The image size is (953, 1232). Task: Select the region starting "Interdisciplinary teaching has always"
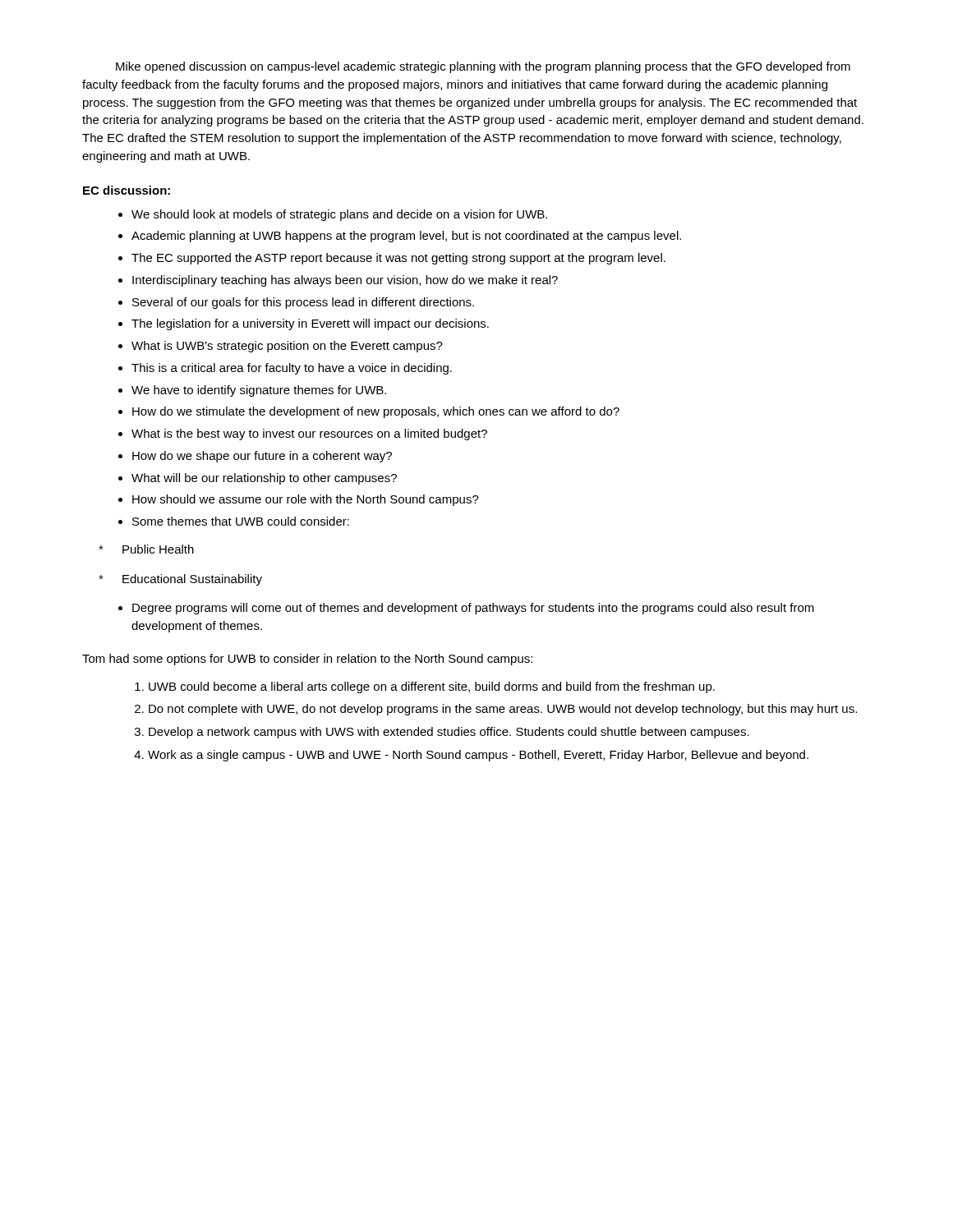coord(345,279)
